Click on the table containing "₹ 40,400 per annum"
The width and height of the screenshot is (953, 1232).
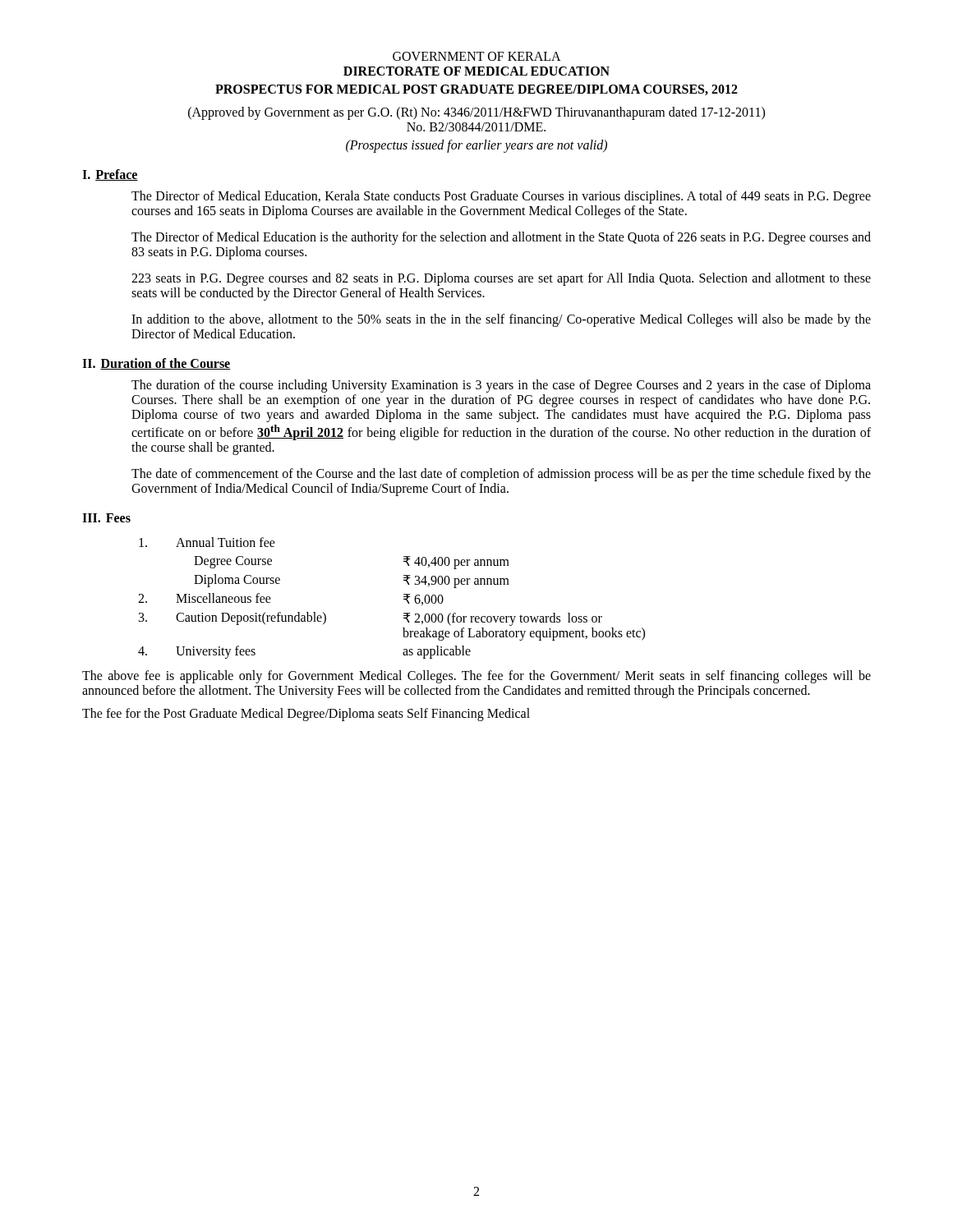pos(489,597)
